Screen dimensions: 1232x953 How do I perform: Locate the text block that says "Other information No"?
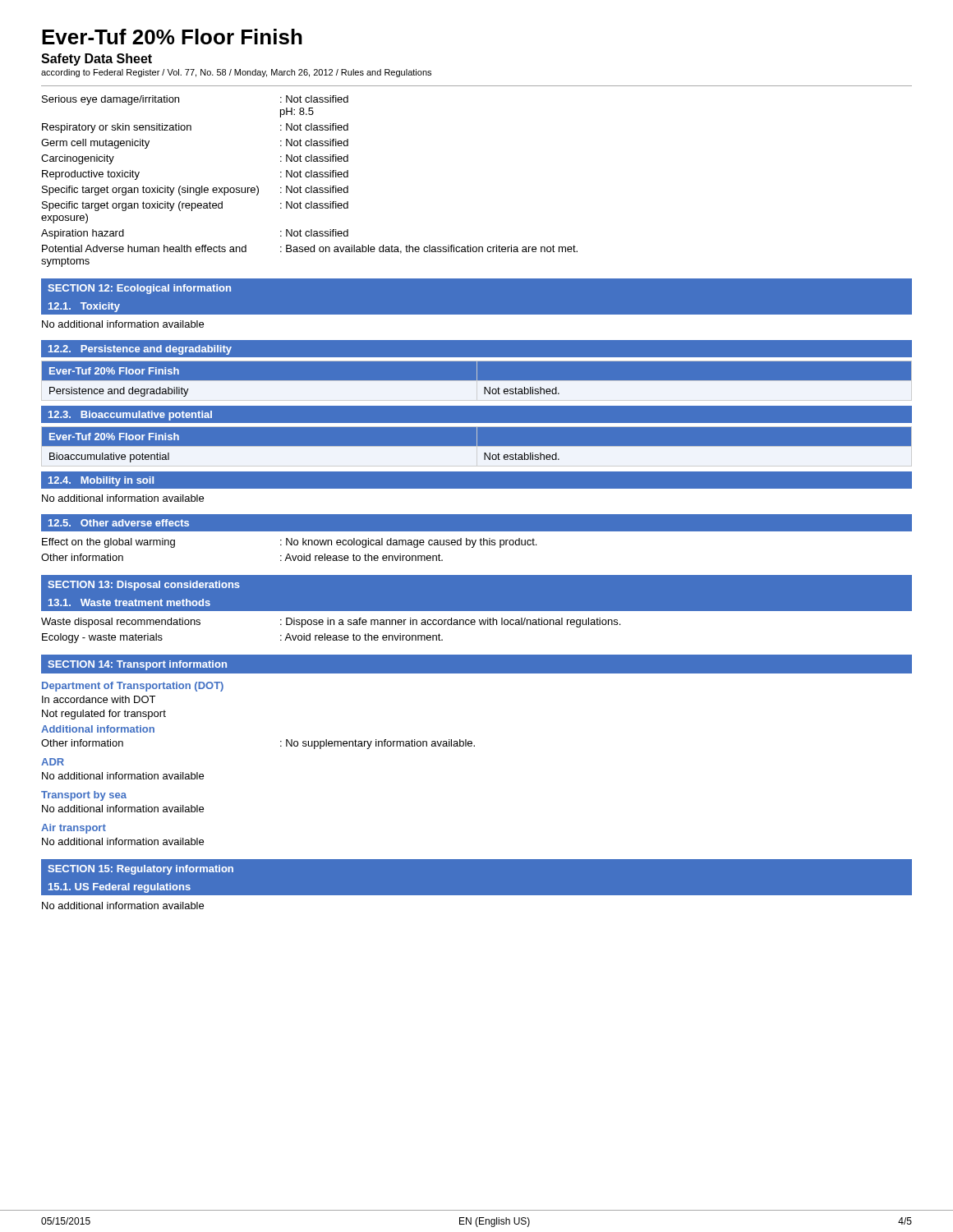[476, 743]
